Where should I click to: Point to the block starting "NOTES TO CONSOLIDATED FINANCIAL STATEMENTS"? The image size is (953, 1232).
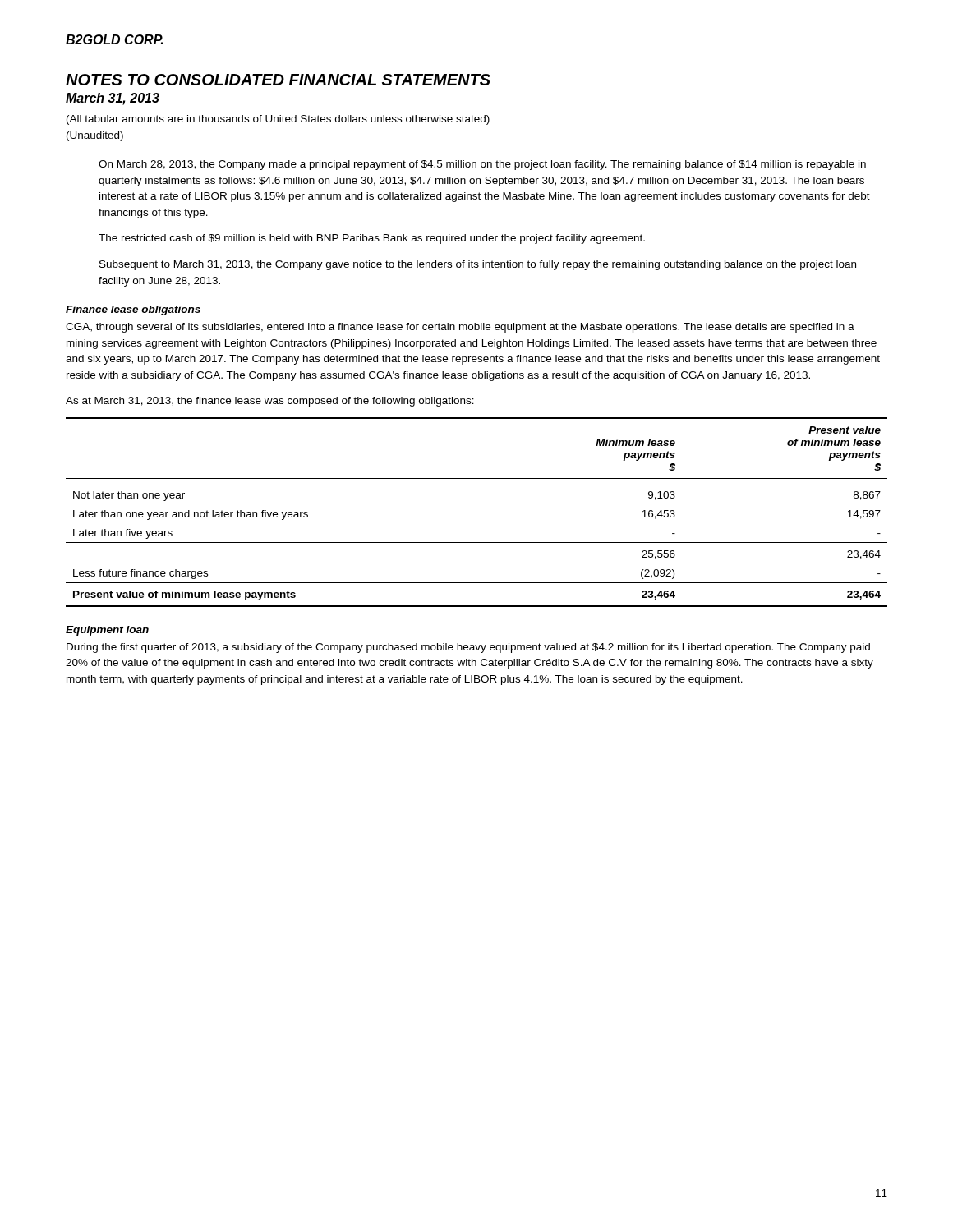[278, 80]
